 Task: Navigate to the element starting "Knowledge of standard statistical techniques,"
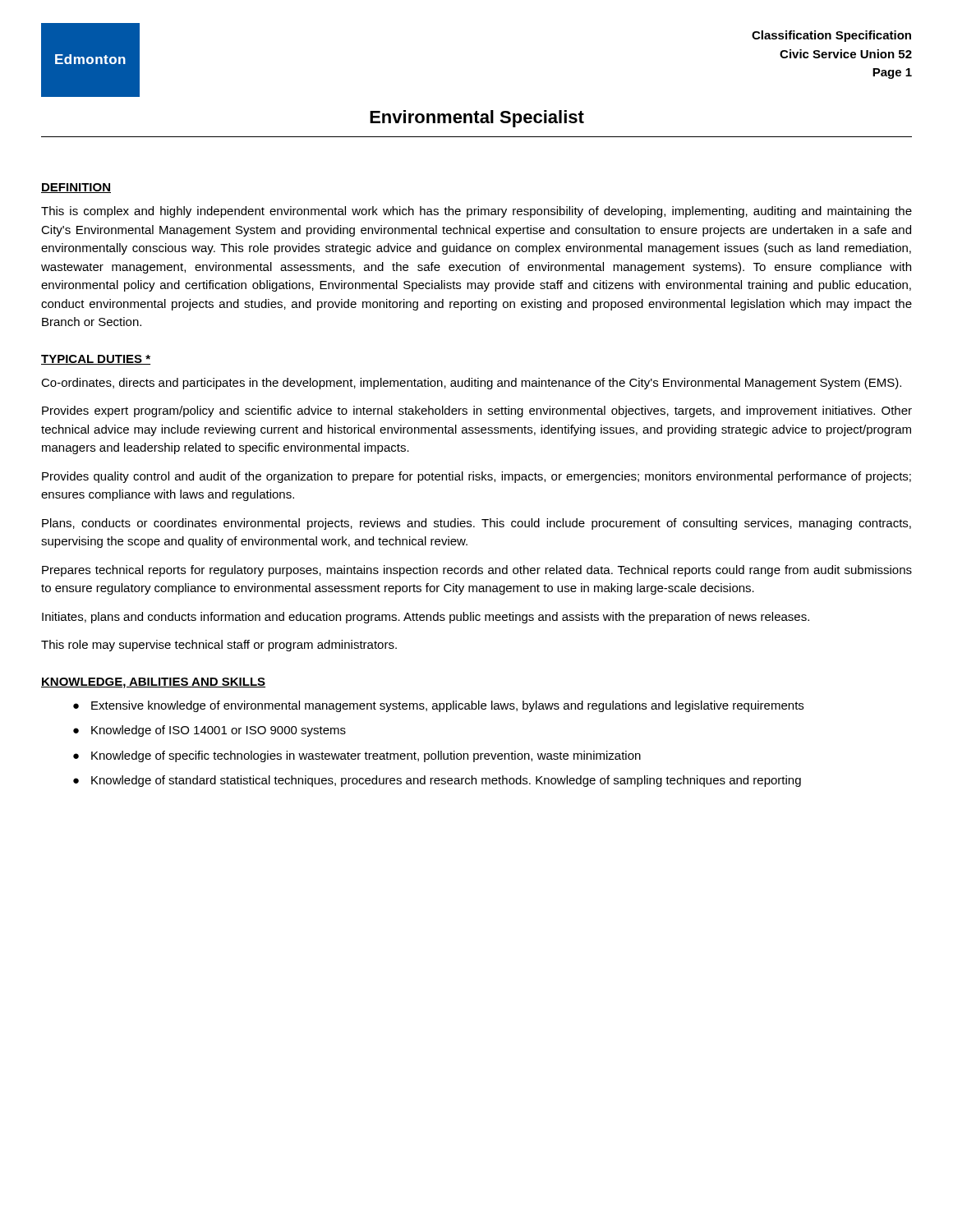[446, 780]
